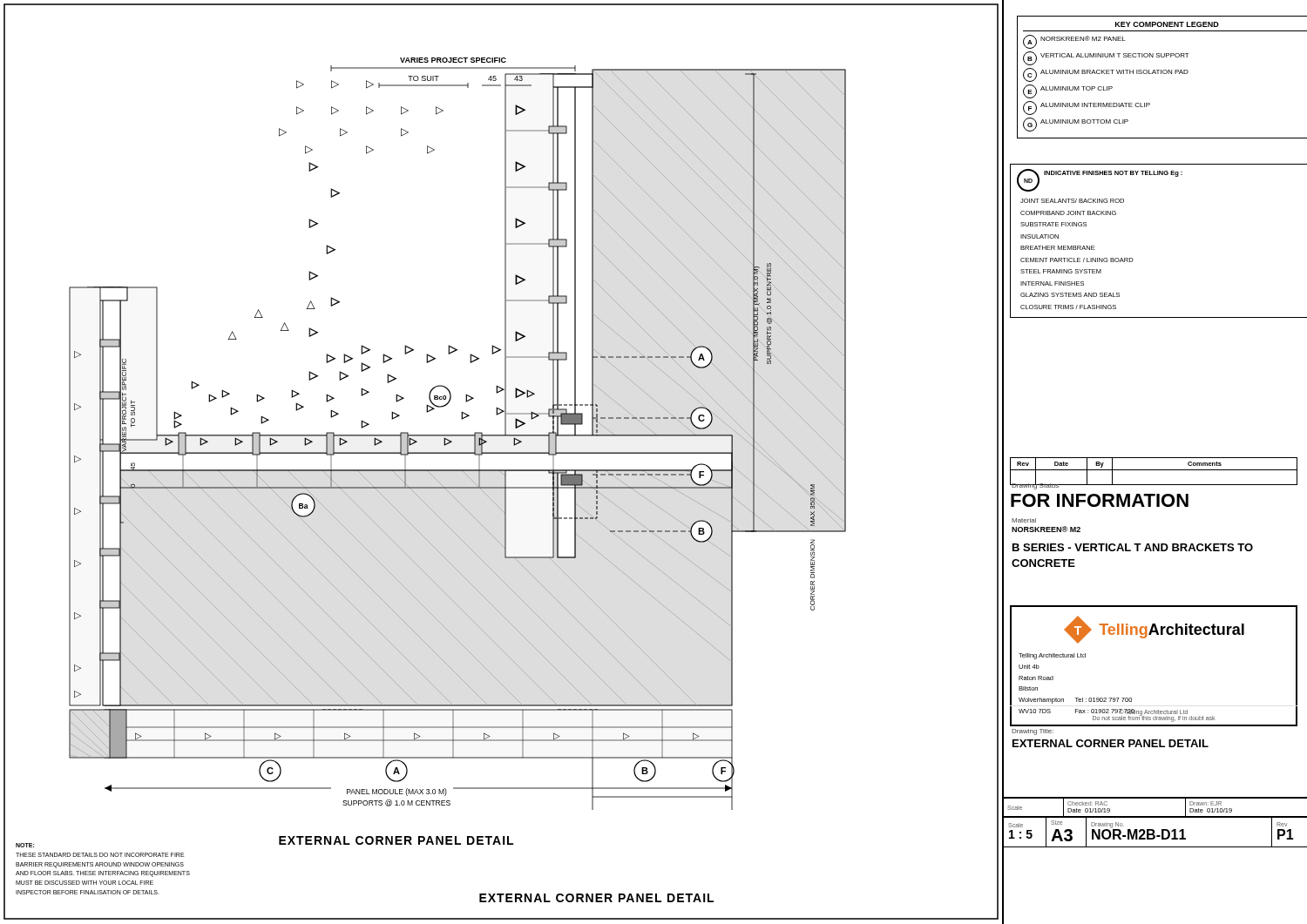This screenshot has height=924, width=1307.
Task: Find the table that mentions "Rev"
Action: [1154, 471]
